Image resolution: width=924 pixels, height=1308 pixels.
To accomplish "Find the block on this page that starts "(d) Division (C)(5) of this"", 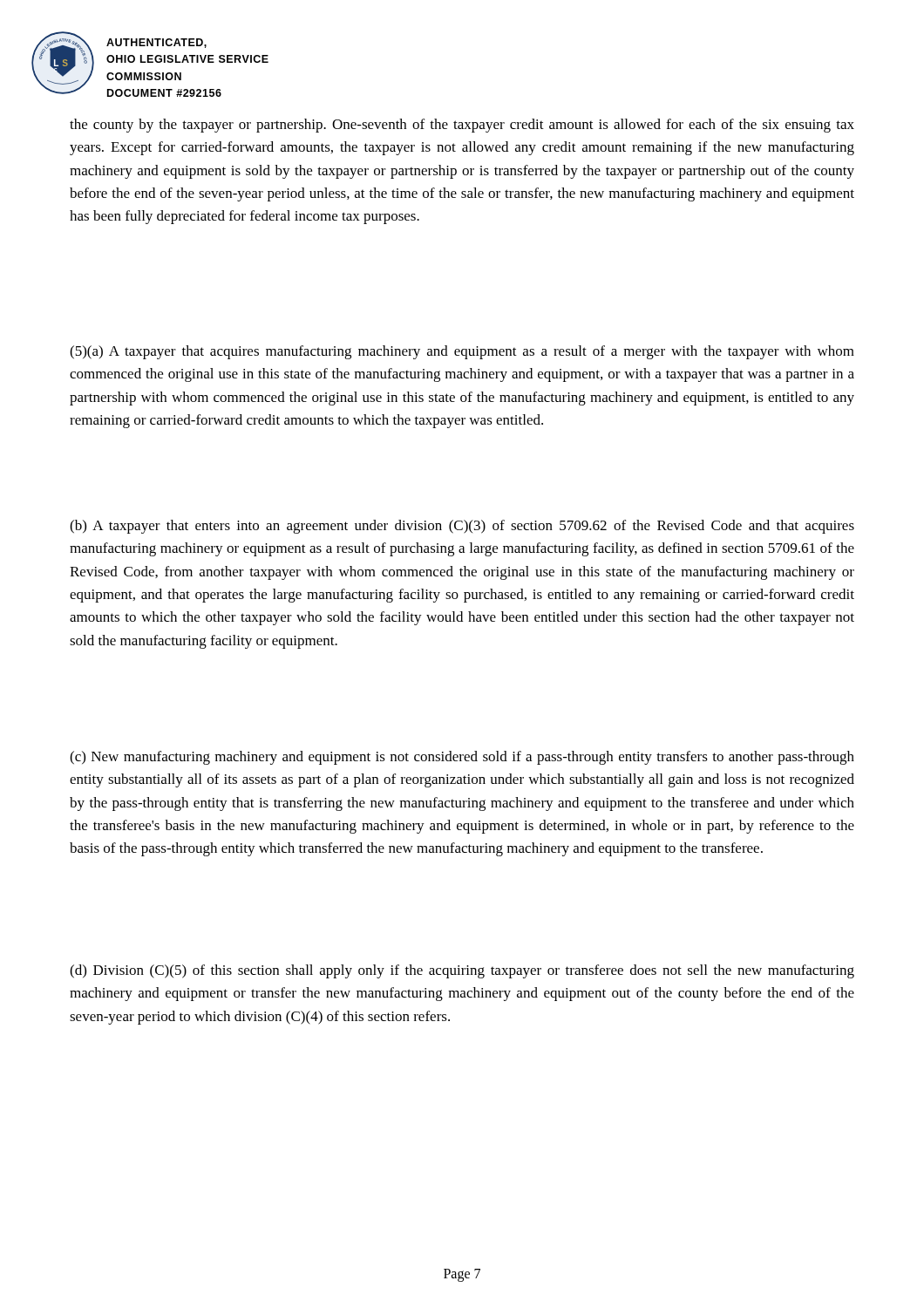I will [462, 993].
